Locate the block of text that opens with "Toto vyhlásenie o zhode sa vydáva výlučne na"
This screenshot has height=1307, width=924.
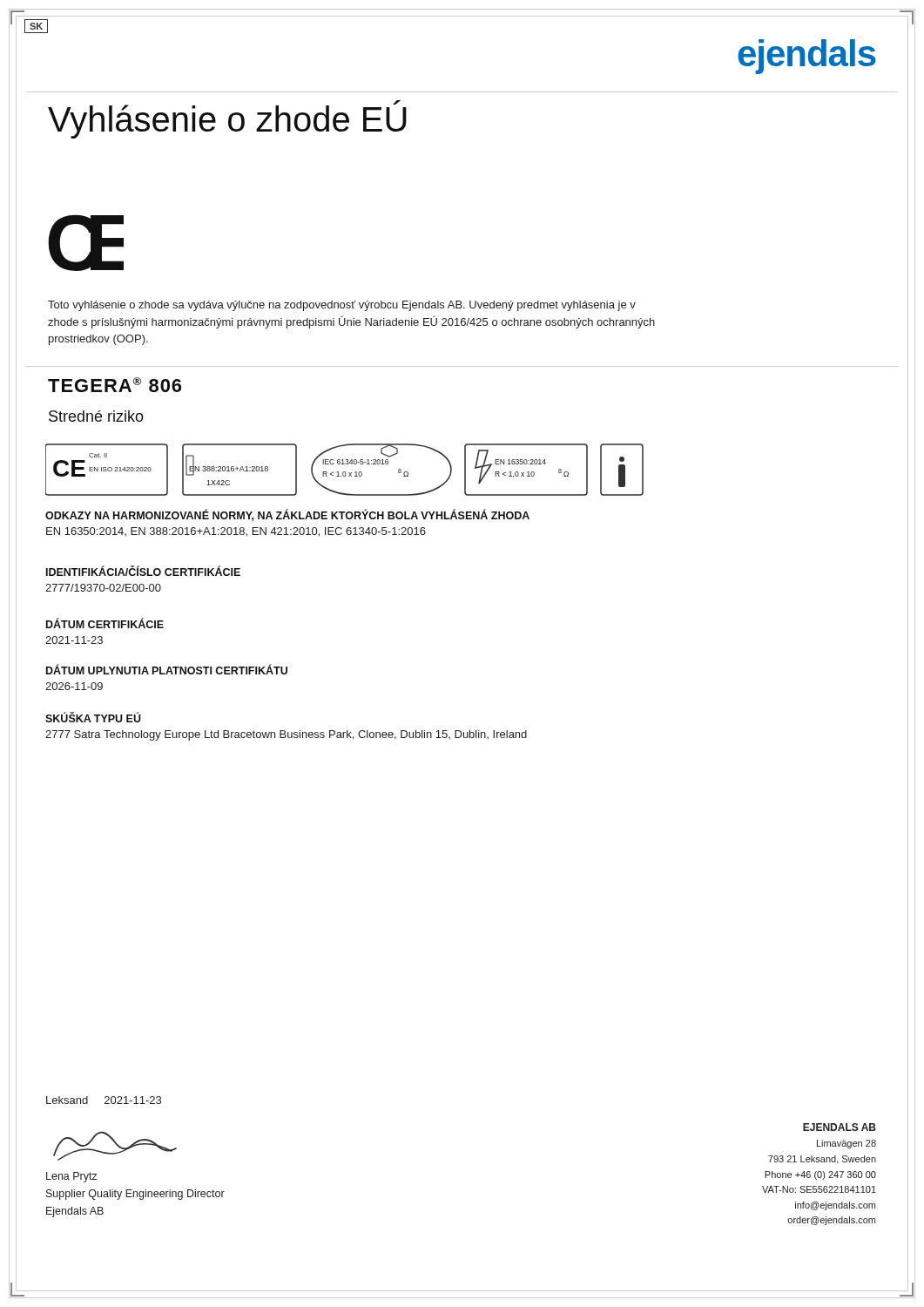[352, 322]
